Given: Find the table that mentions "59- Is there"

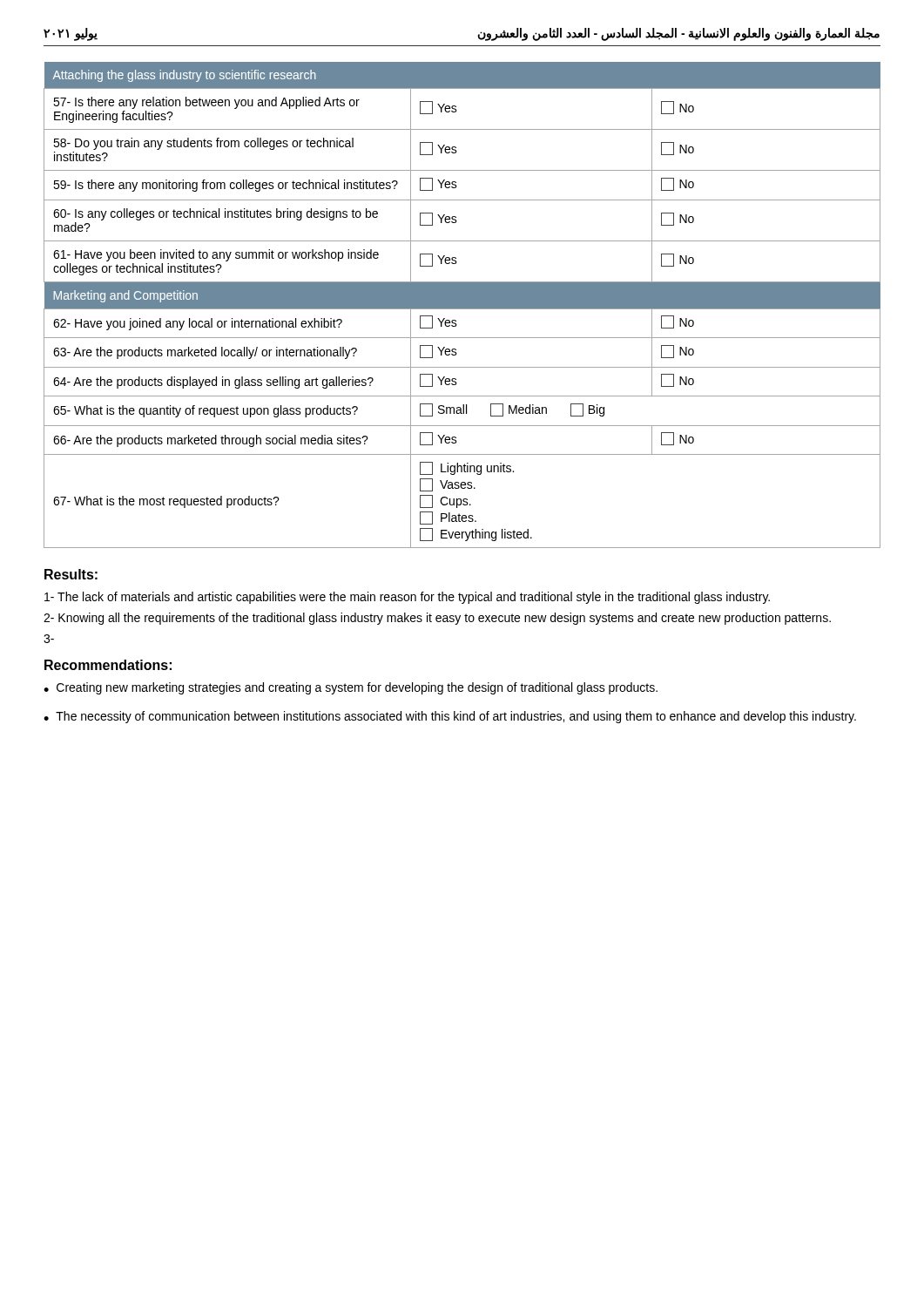Looking at the screenshot, I should [x=462, y=305].
